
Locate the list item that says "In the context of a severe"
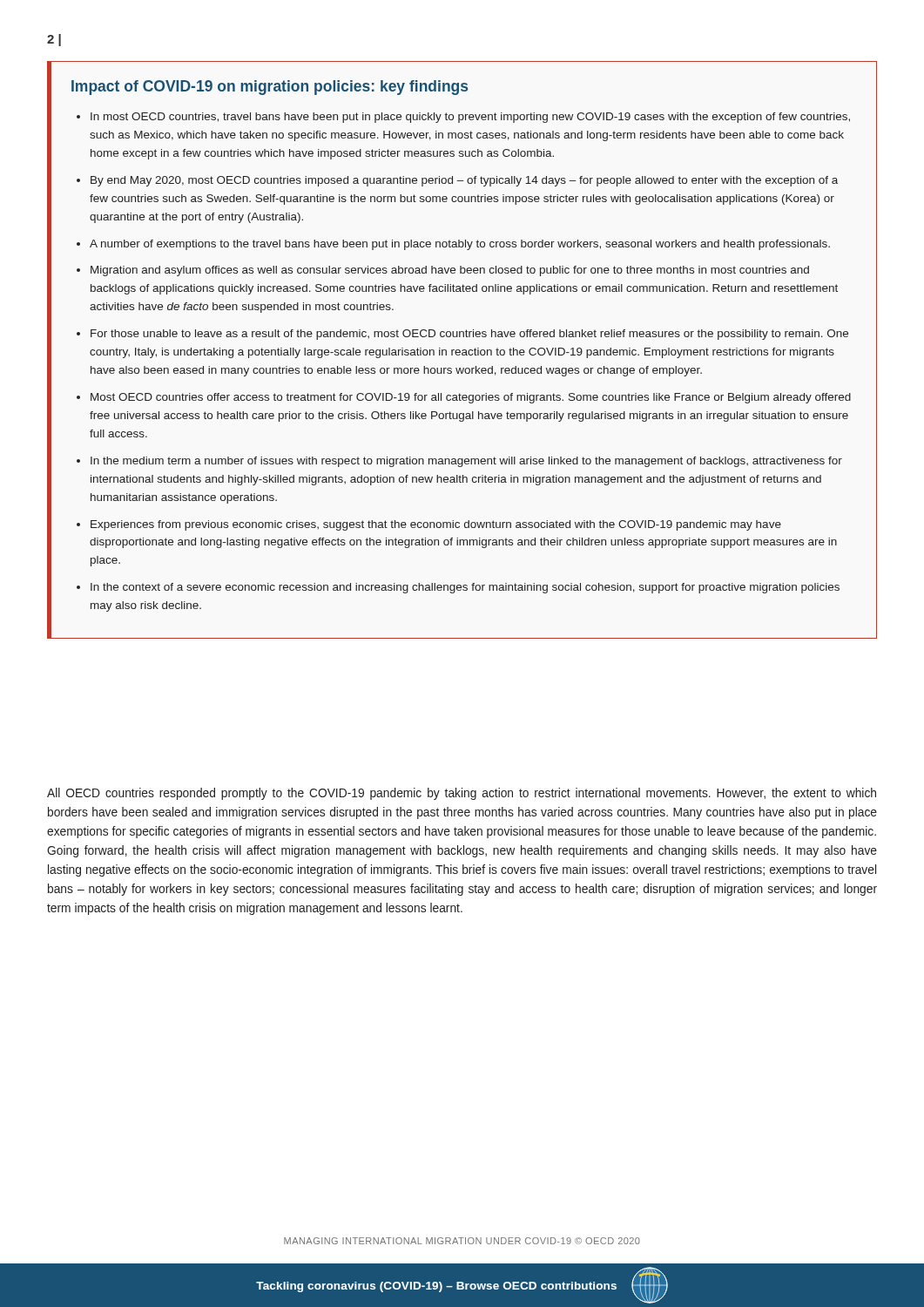point(465,596)
